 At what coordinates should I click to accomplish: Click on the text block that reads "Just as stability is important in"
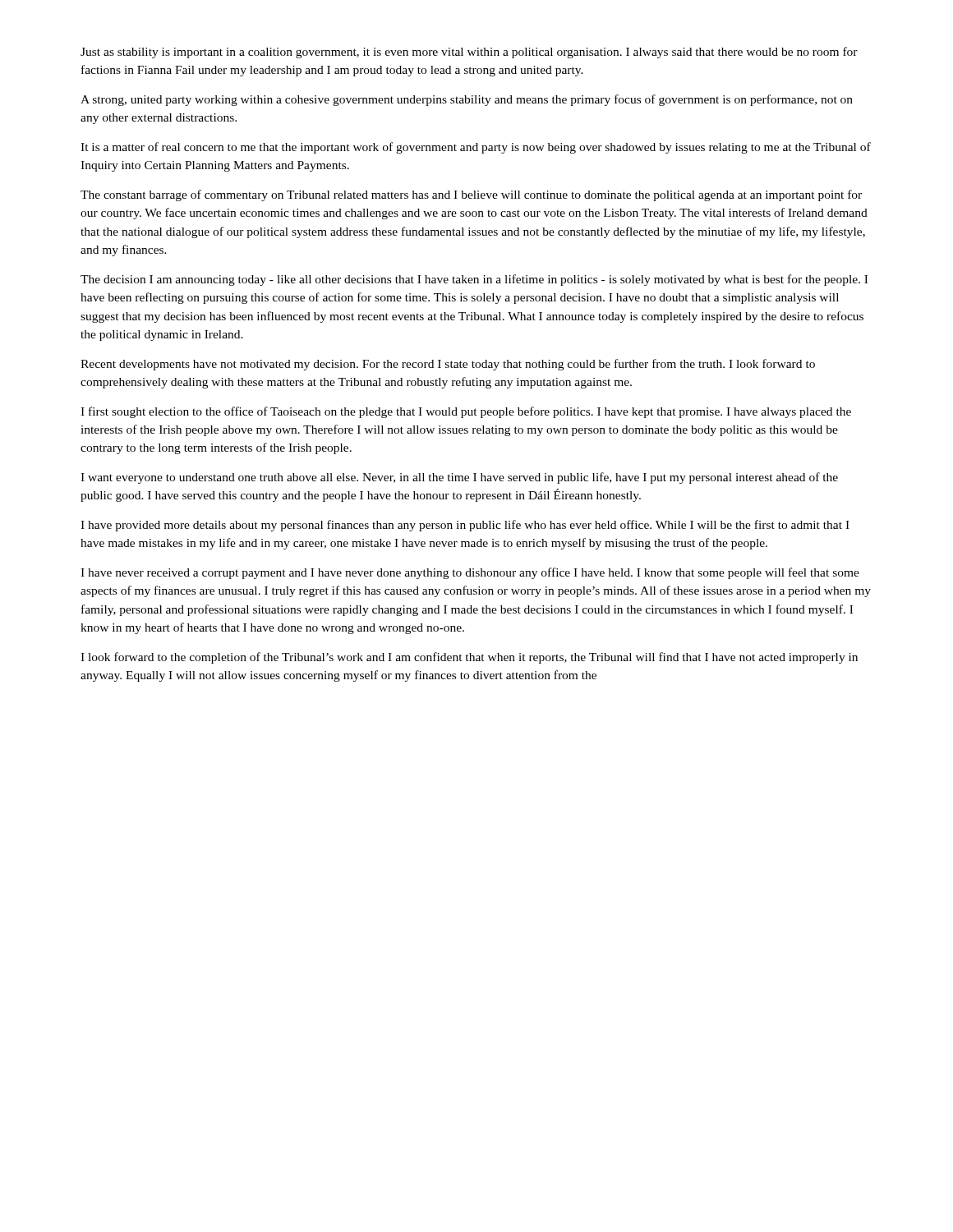469,61
